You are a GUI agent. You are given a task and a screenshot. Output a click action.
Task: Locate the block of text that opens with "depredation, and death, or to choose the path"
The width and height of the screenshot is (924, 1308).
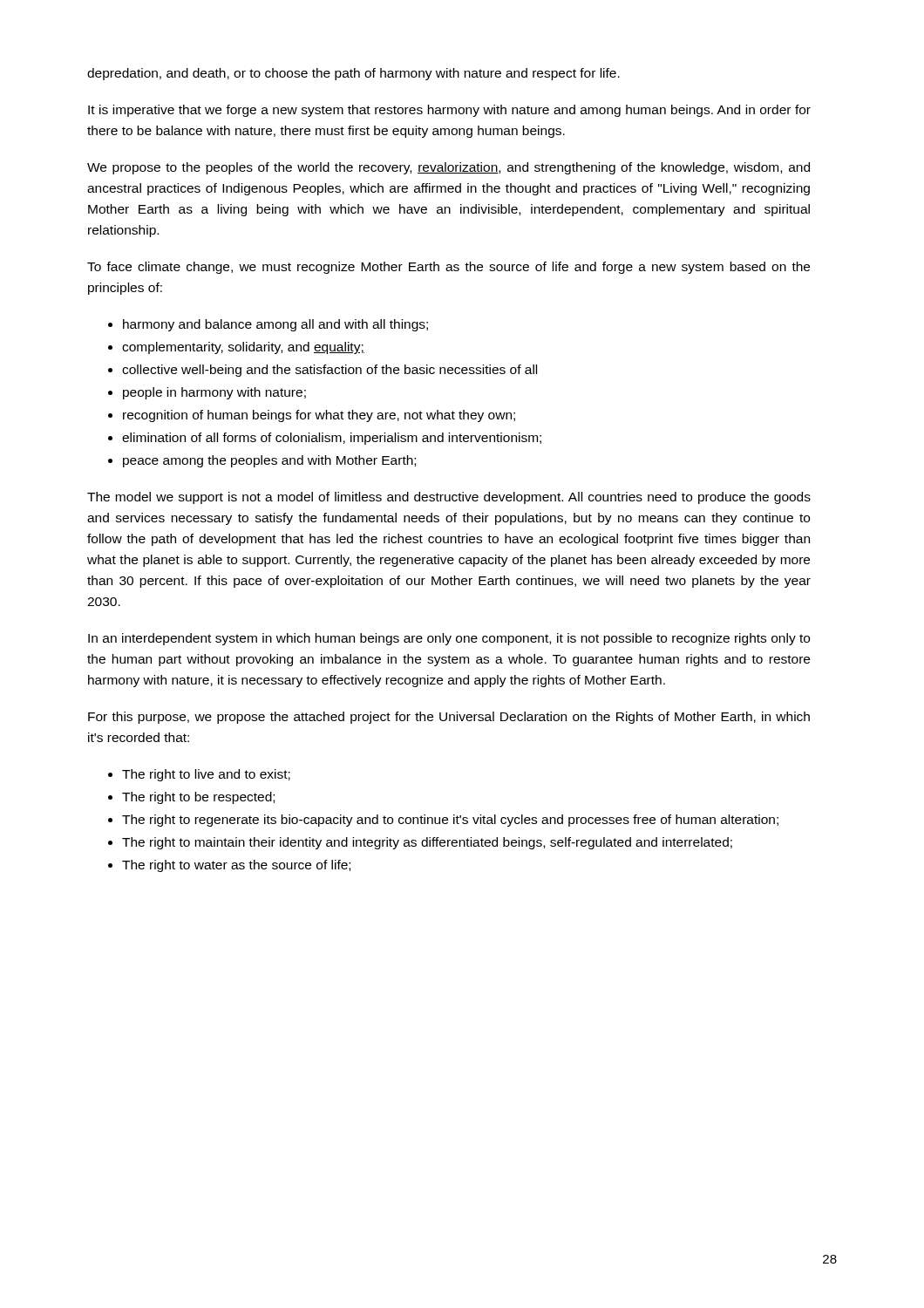point(449,73)
